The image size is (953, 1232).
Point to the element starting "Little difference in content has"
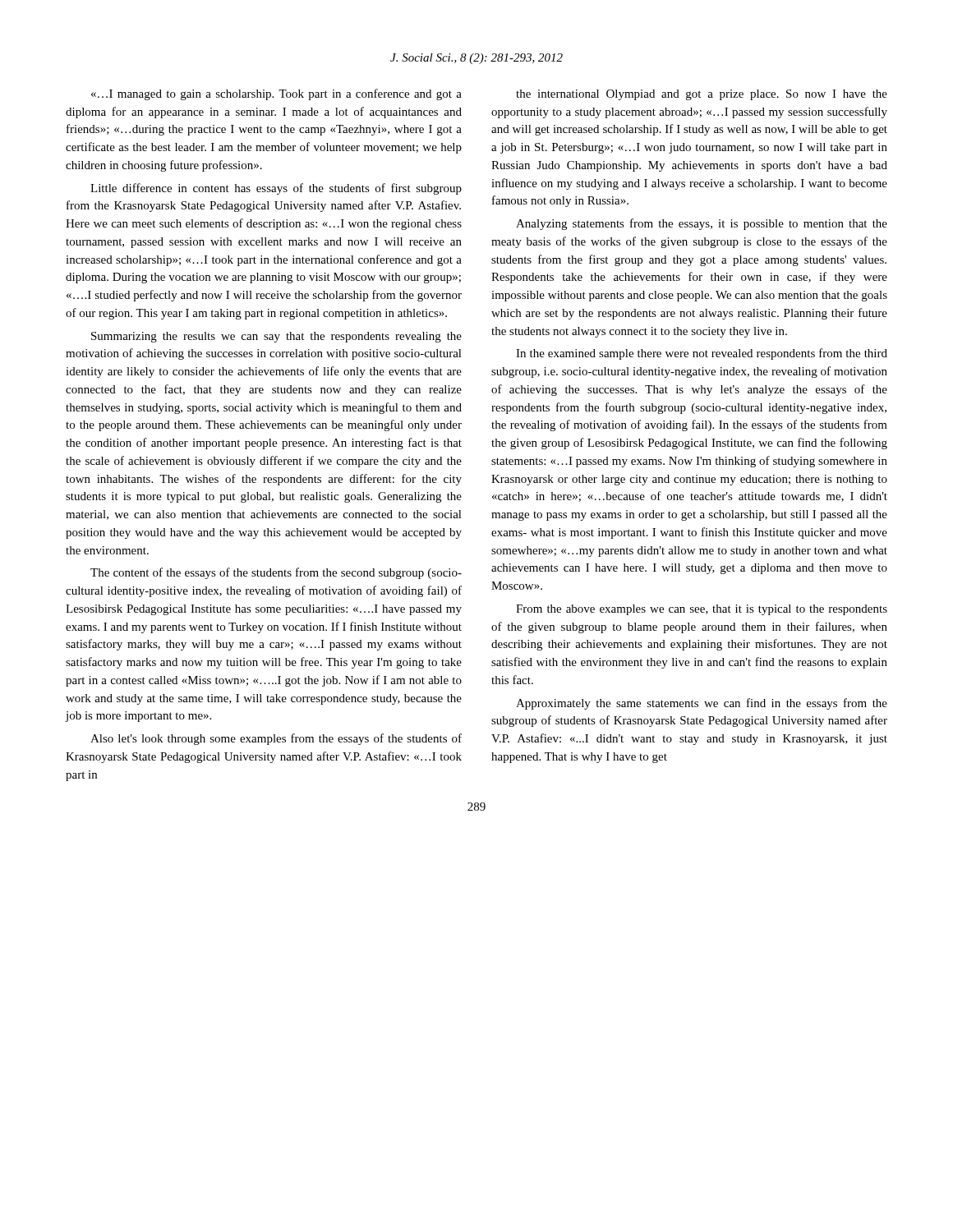[264, 250]
